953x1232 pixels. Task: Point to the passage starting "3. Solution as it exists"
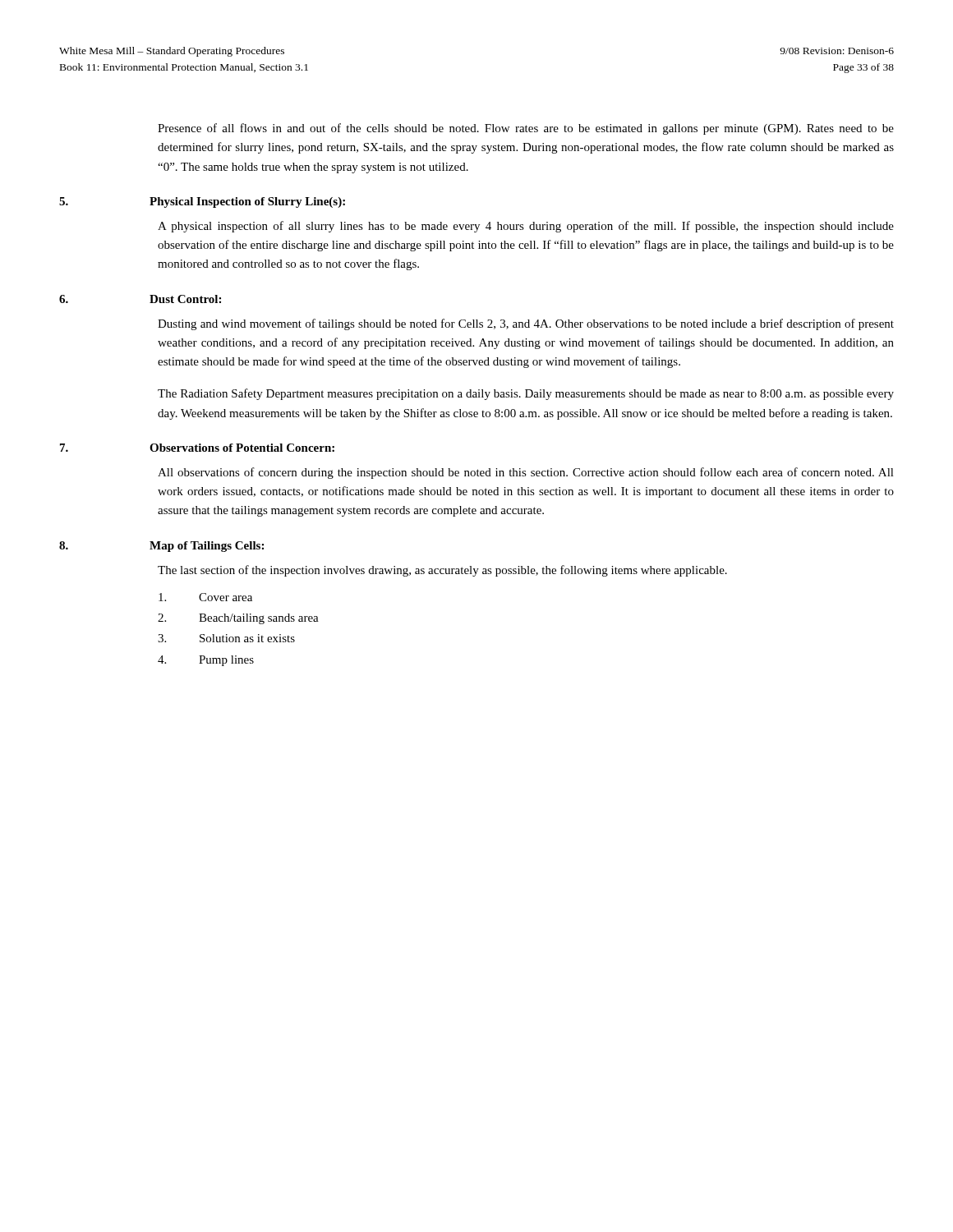coord(226,638)
